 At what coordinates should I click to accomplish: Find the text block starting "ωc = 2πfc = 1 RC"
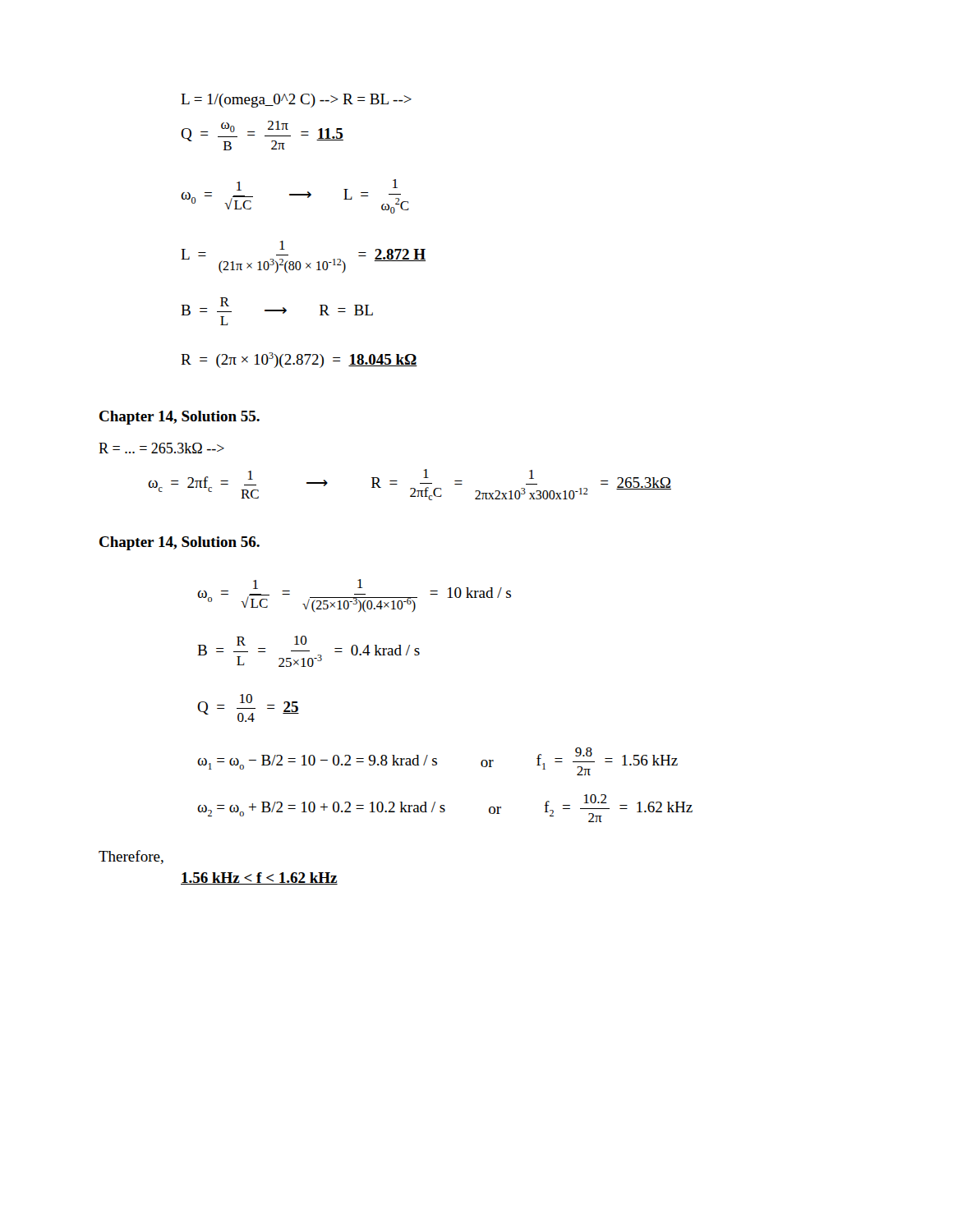click(410, 484)
